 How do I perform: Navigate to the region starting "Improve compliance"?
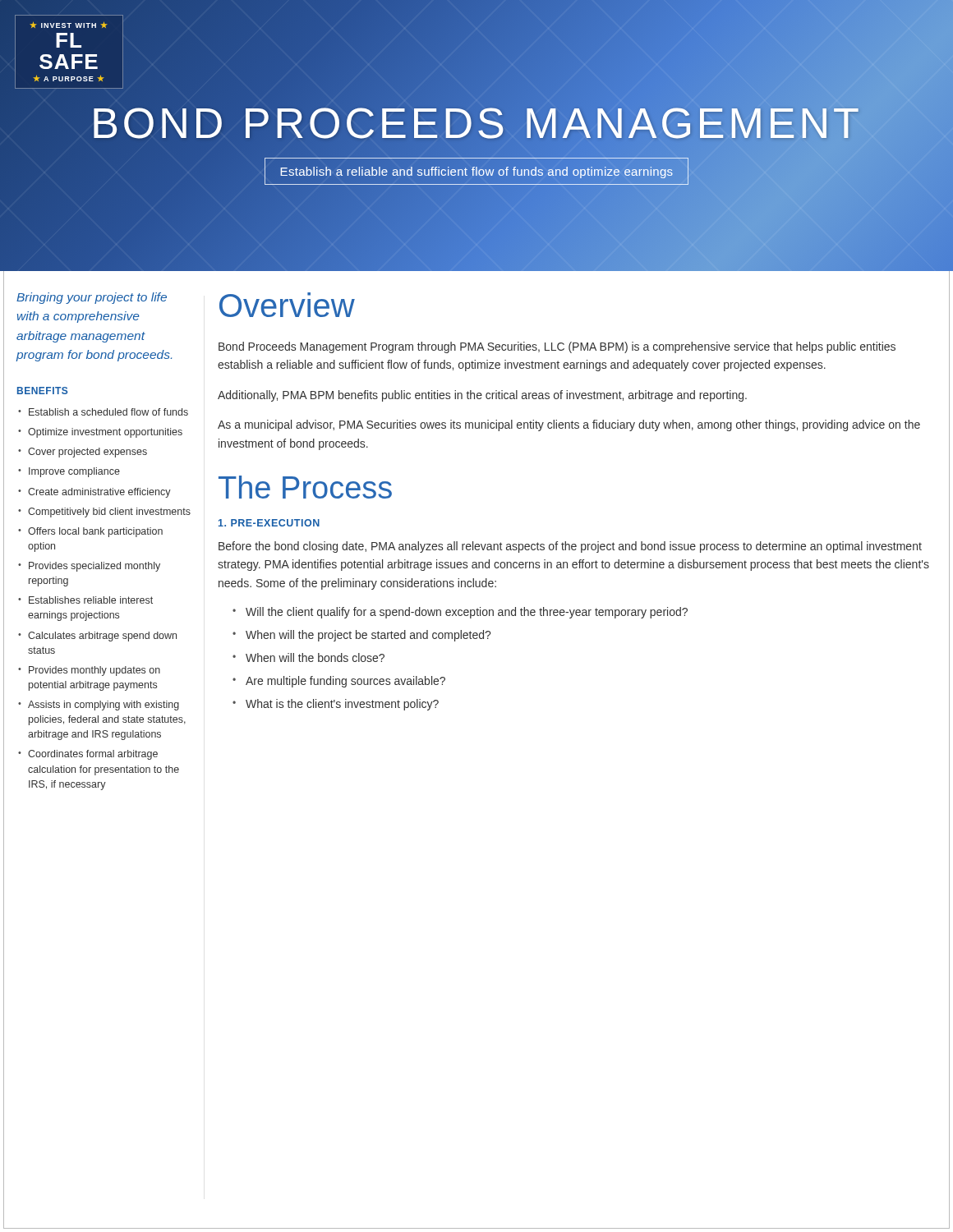pyautogui.click(x=74, y=472)
